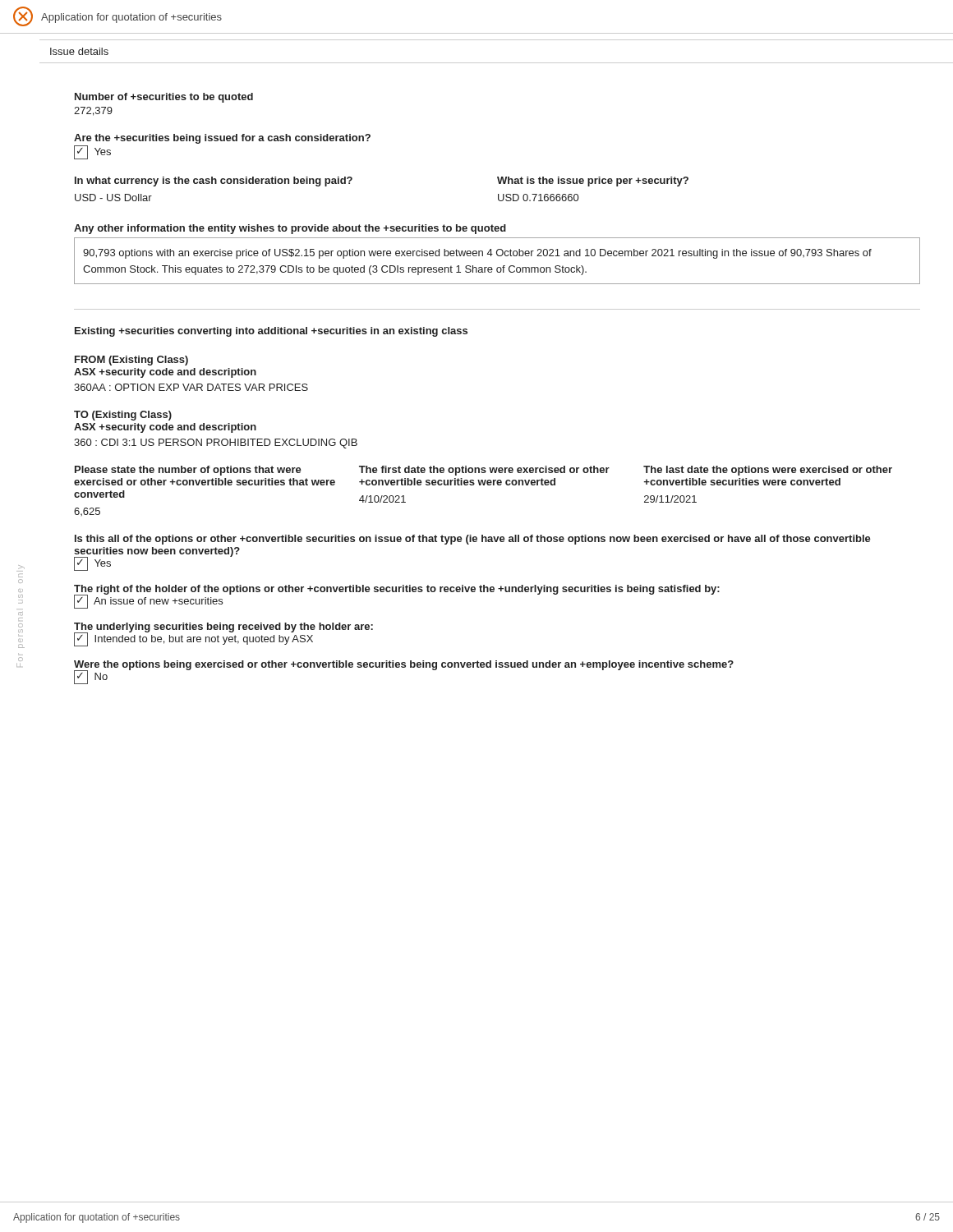Point to the block beginning "Is this all of"
Viewport: 953px width, 1232px height.
point(472,552)
